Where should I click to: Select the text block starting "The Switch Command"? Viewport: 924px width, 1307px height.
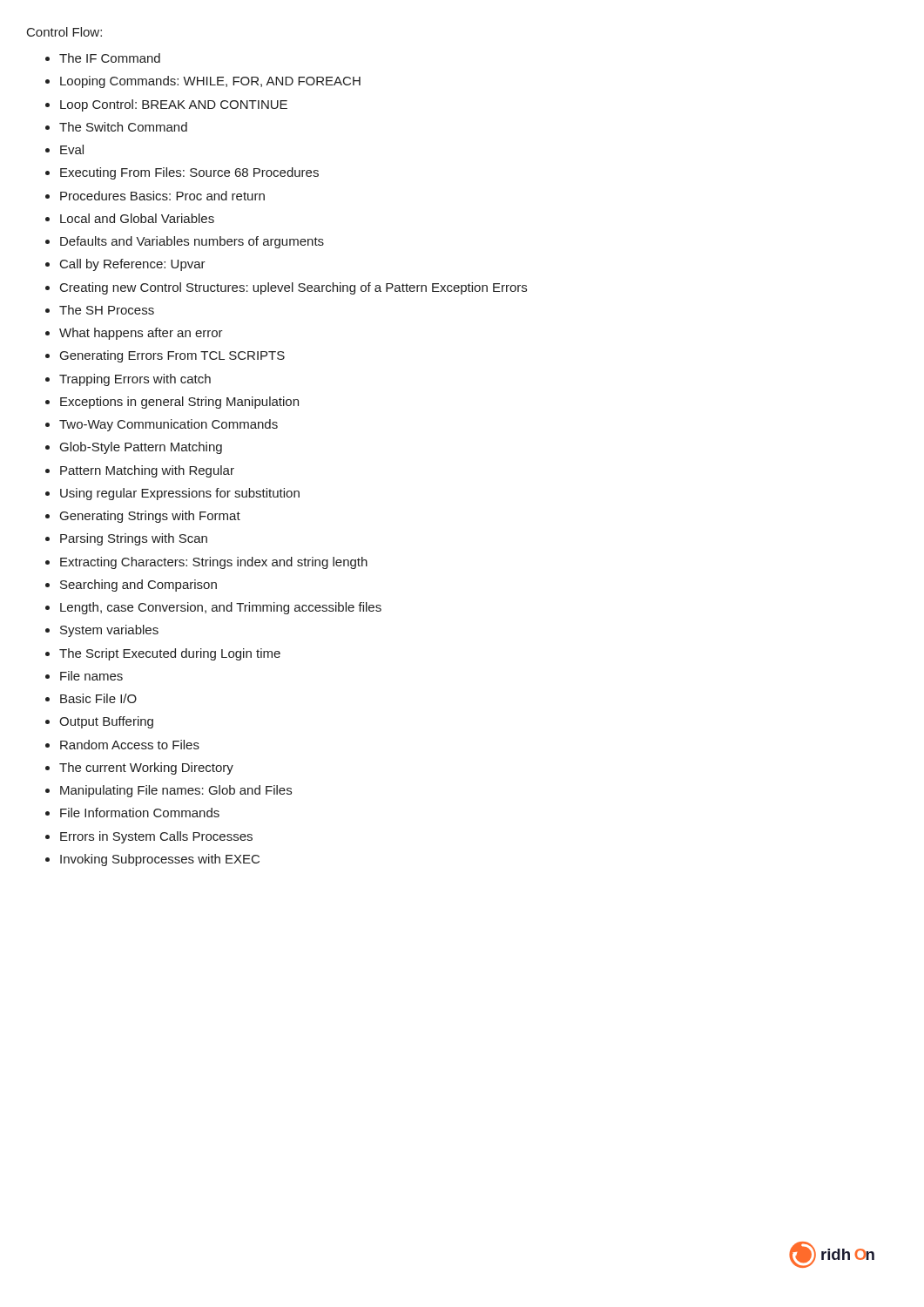pyautogui.click(x=123, y=127)
